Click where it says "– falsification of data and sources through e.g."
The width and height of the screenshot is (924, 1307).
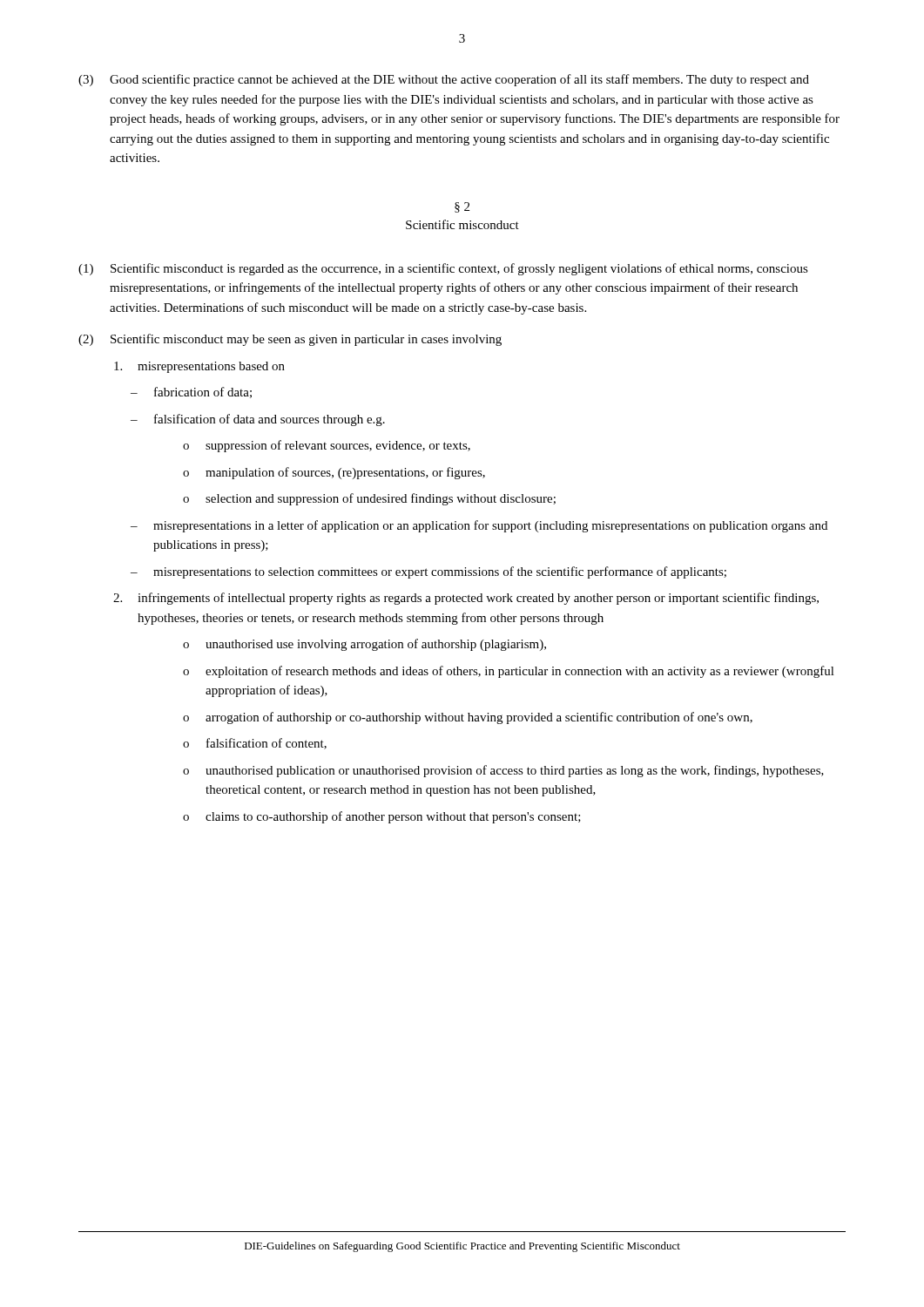[258, 419]
